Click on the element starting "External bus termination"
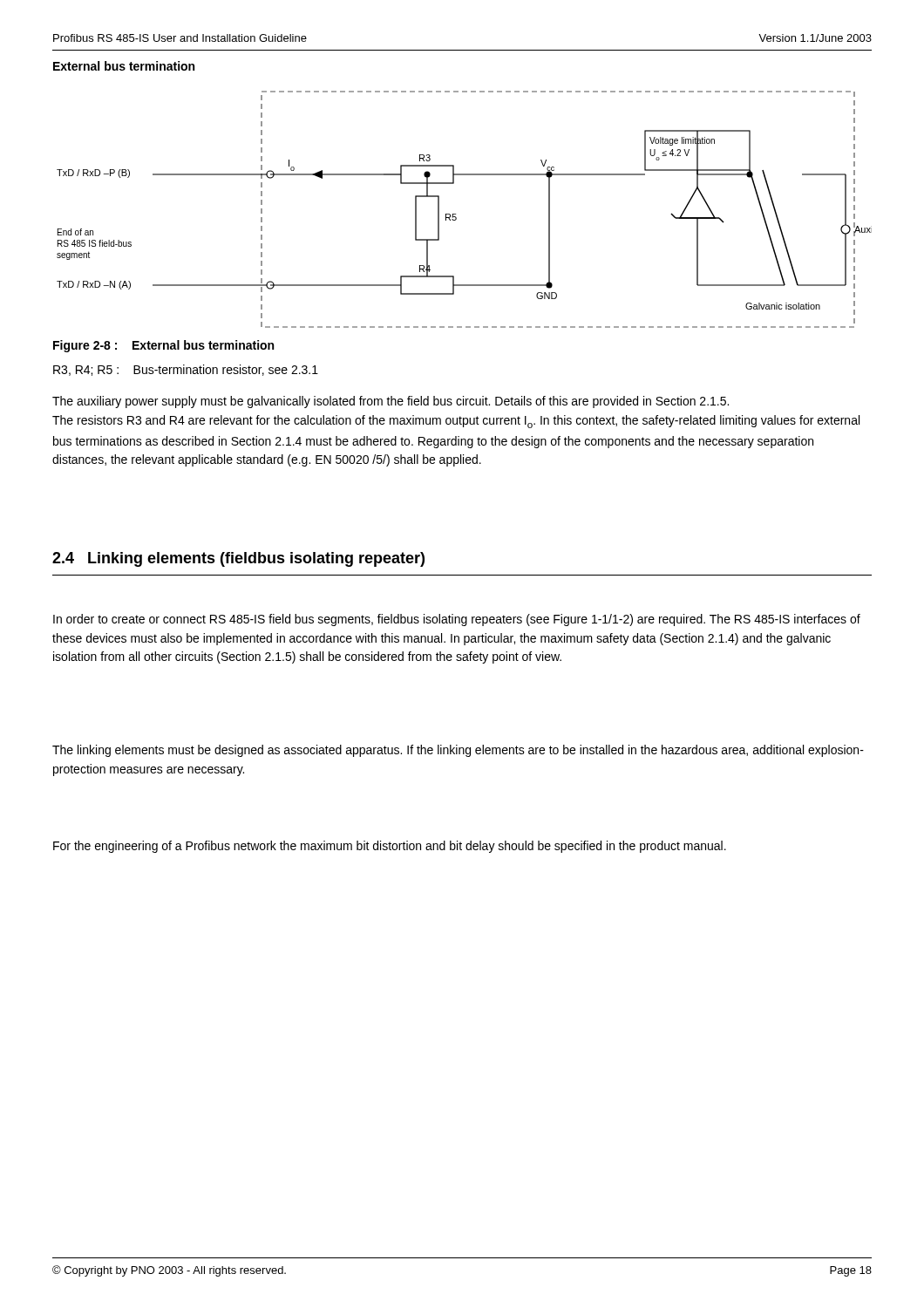Screen dimensions: 1308x924 [x=124, y=66]
